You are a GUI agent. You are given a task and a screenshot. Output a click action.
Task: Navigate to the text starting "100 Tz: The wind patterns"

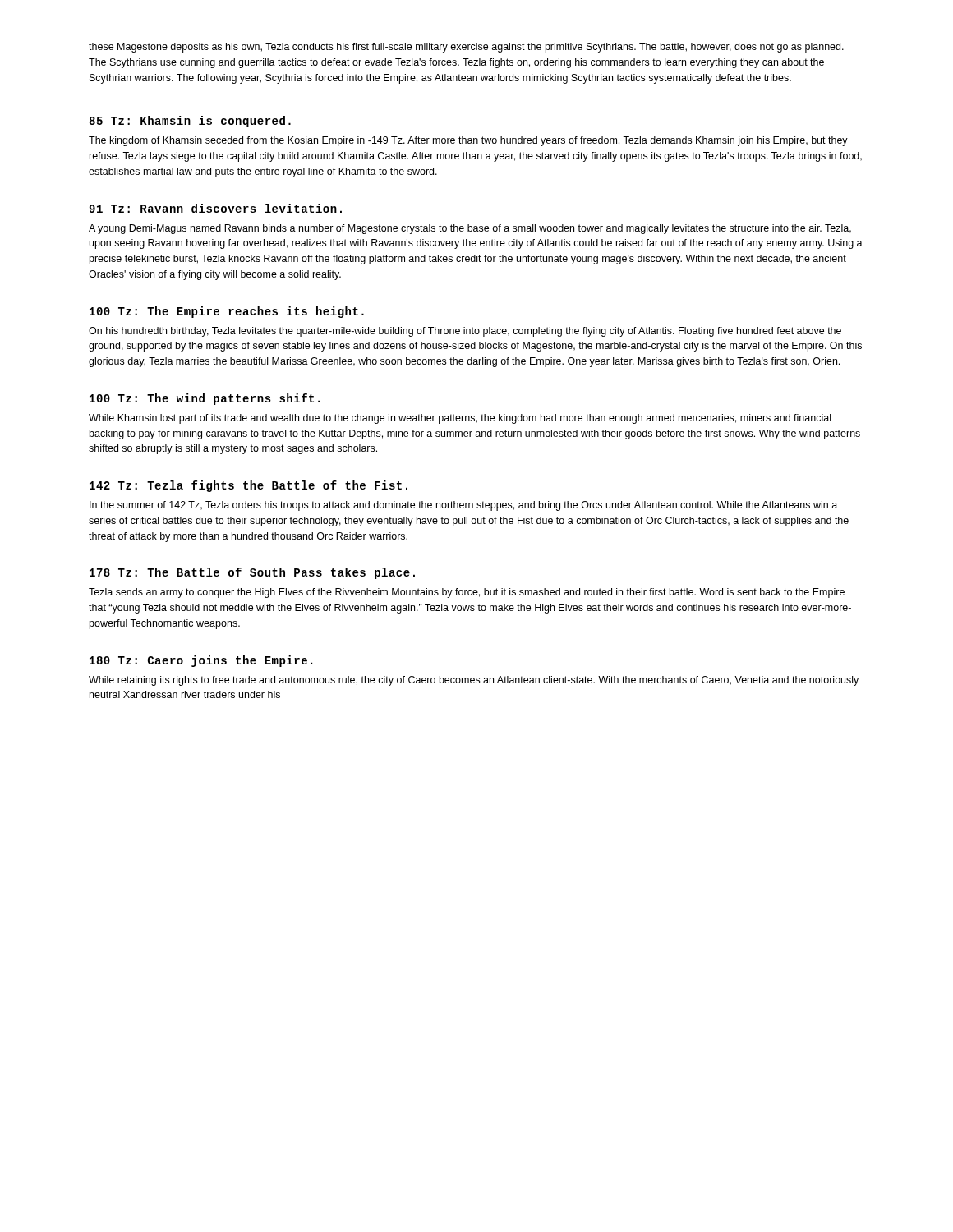click(x=206, y=399)
